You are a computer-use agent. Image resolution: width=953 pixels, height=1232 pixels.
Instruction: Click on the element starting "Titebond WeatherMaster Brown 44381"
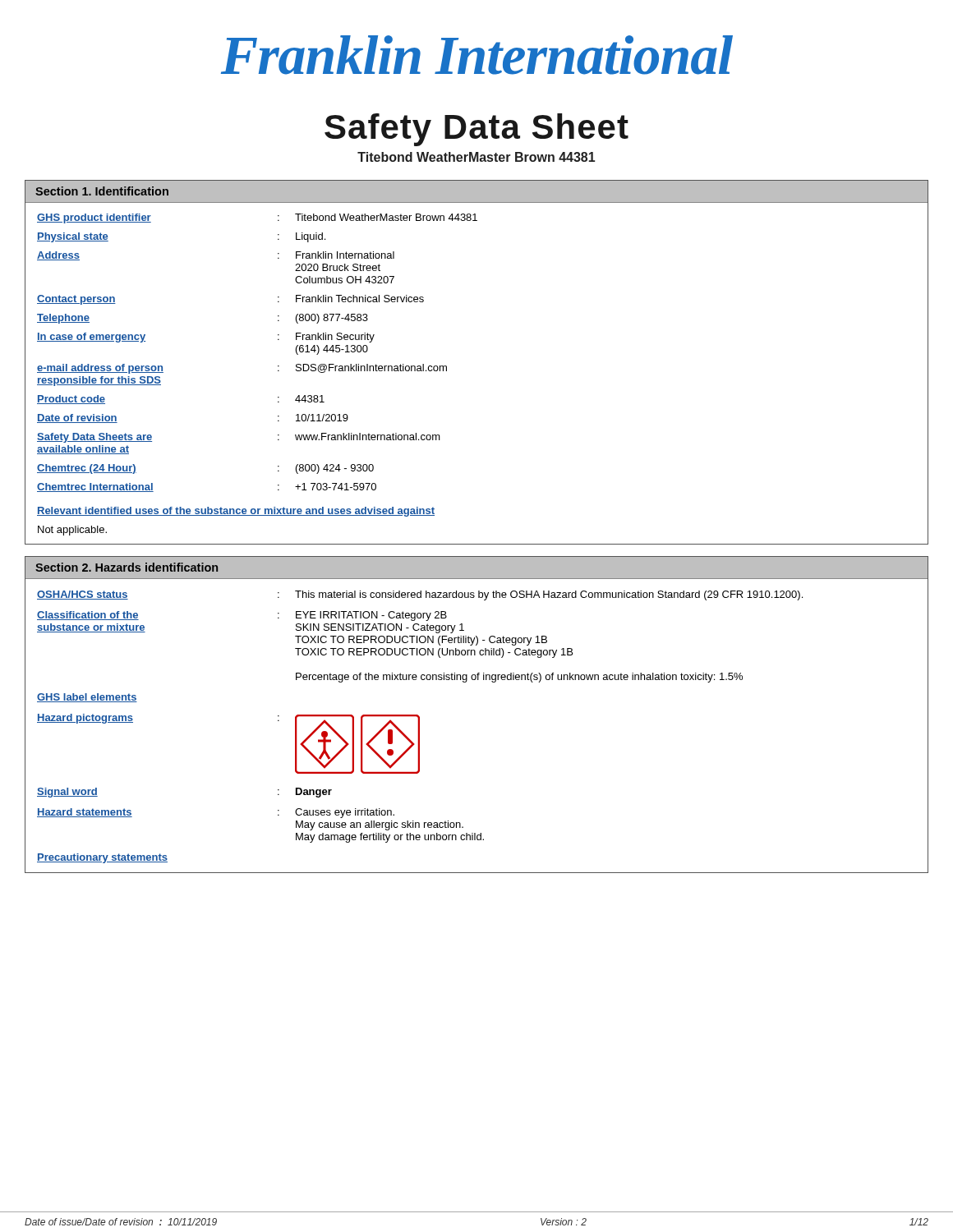click(x=476, y=157)
